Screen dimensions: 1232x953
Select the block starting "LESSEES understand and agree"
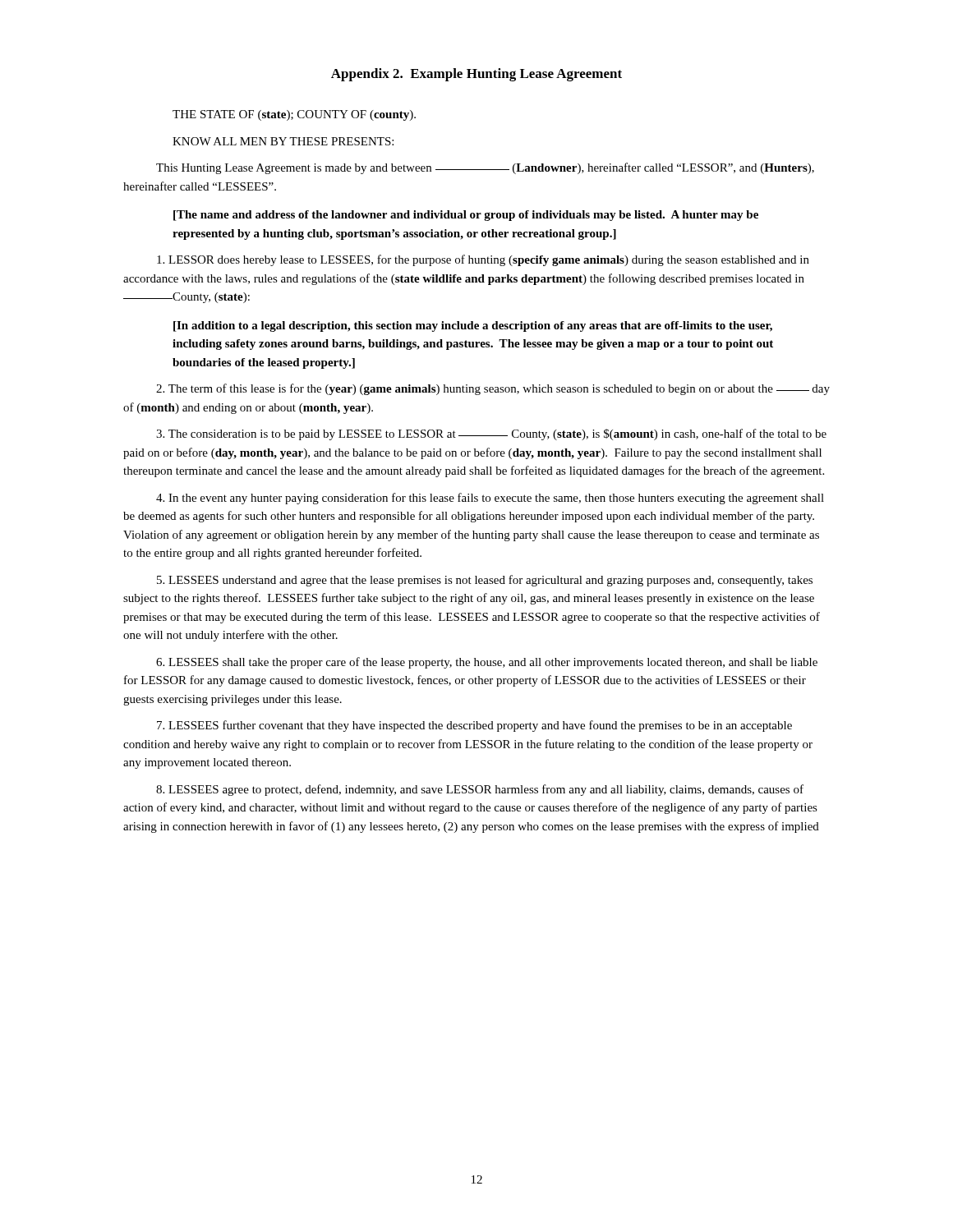[471, 607]
